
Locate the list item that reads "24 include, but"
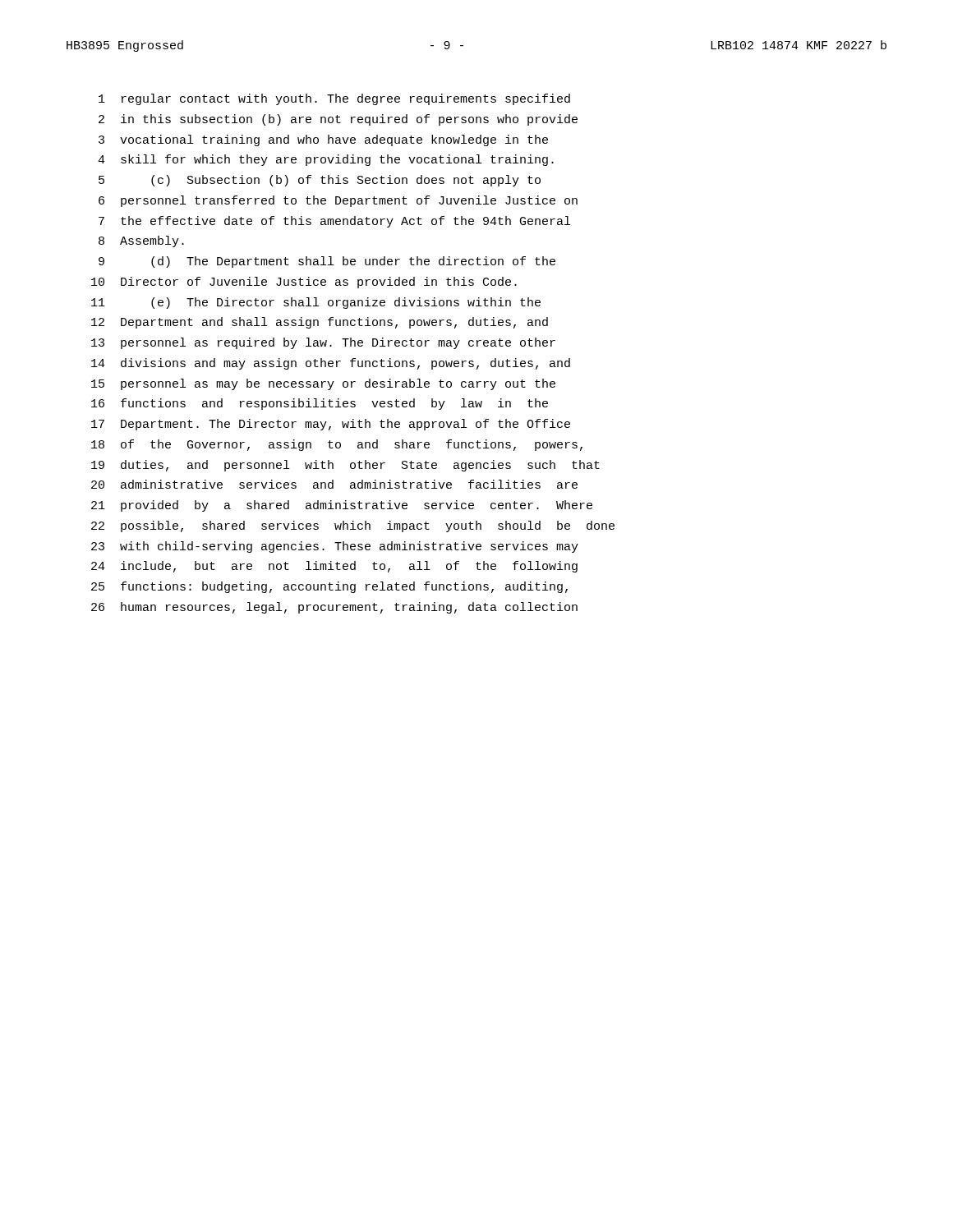(x=476, y=568)
